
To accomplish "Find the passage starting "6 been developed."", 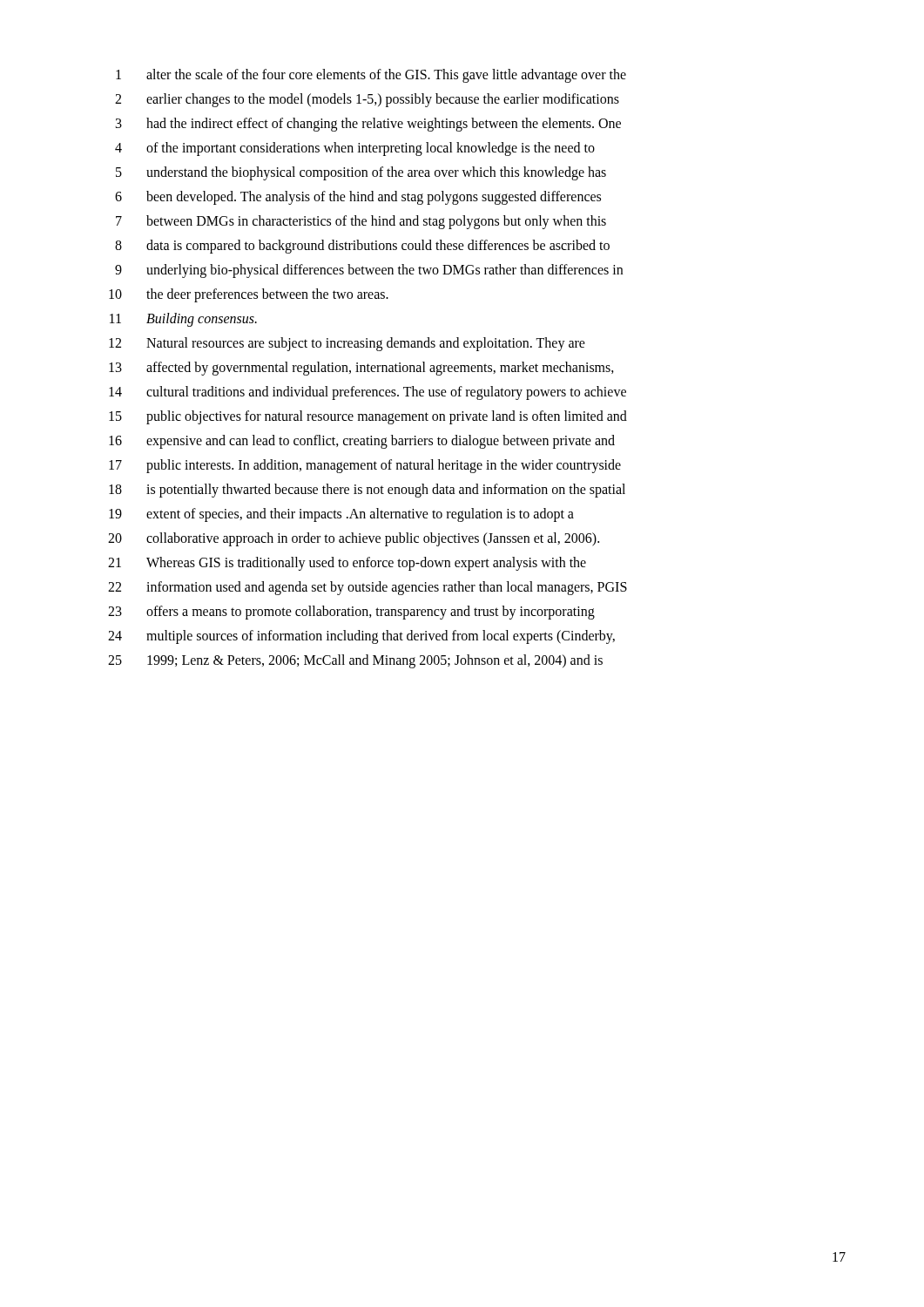I will tap(470, 197).
